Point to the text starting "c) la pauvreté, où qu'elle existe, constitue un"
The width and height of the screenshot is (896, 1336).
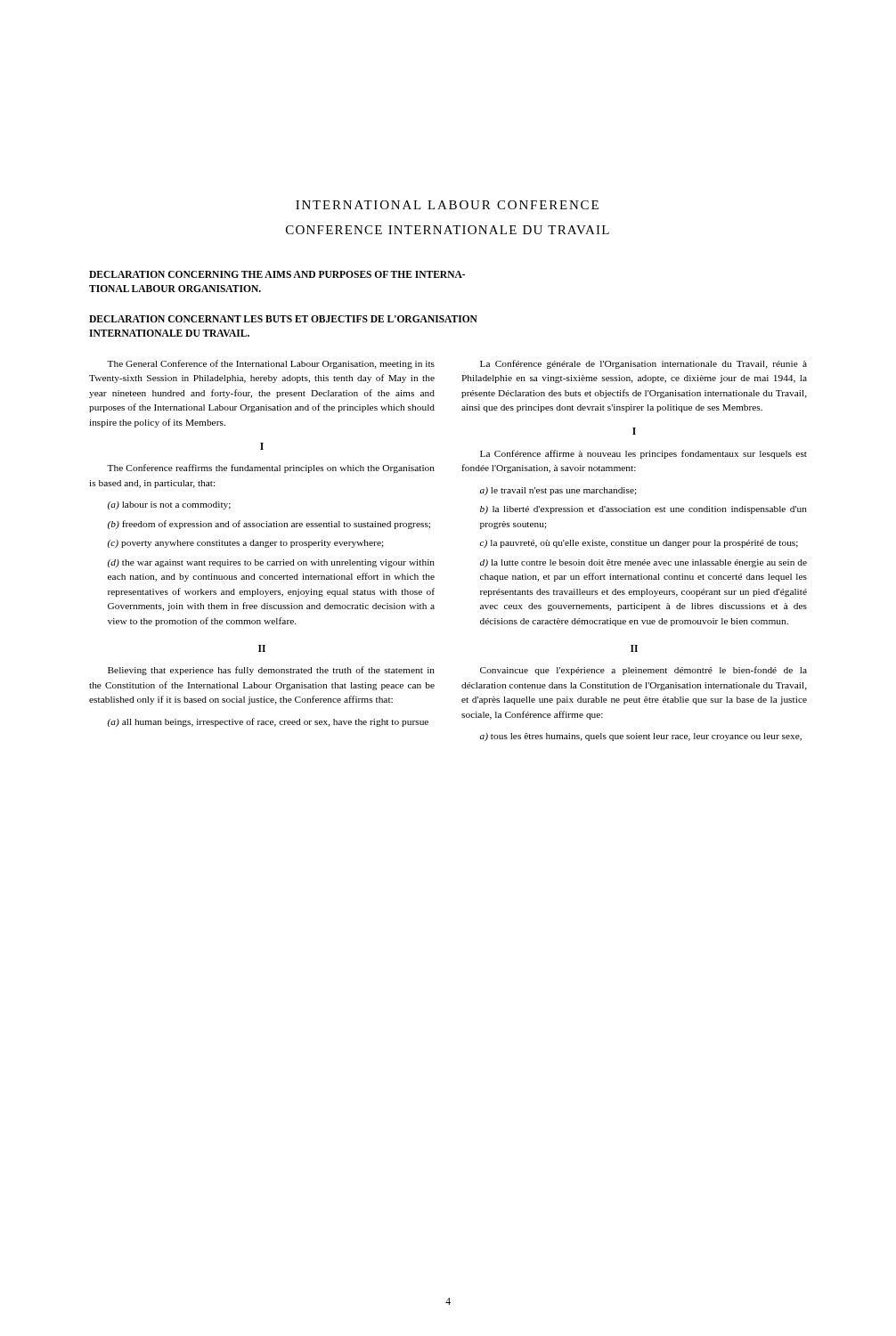point(639,543)
